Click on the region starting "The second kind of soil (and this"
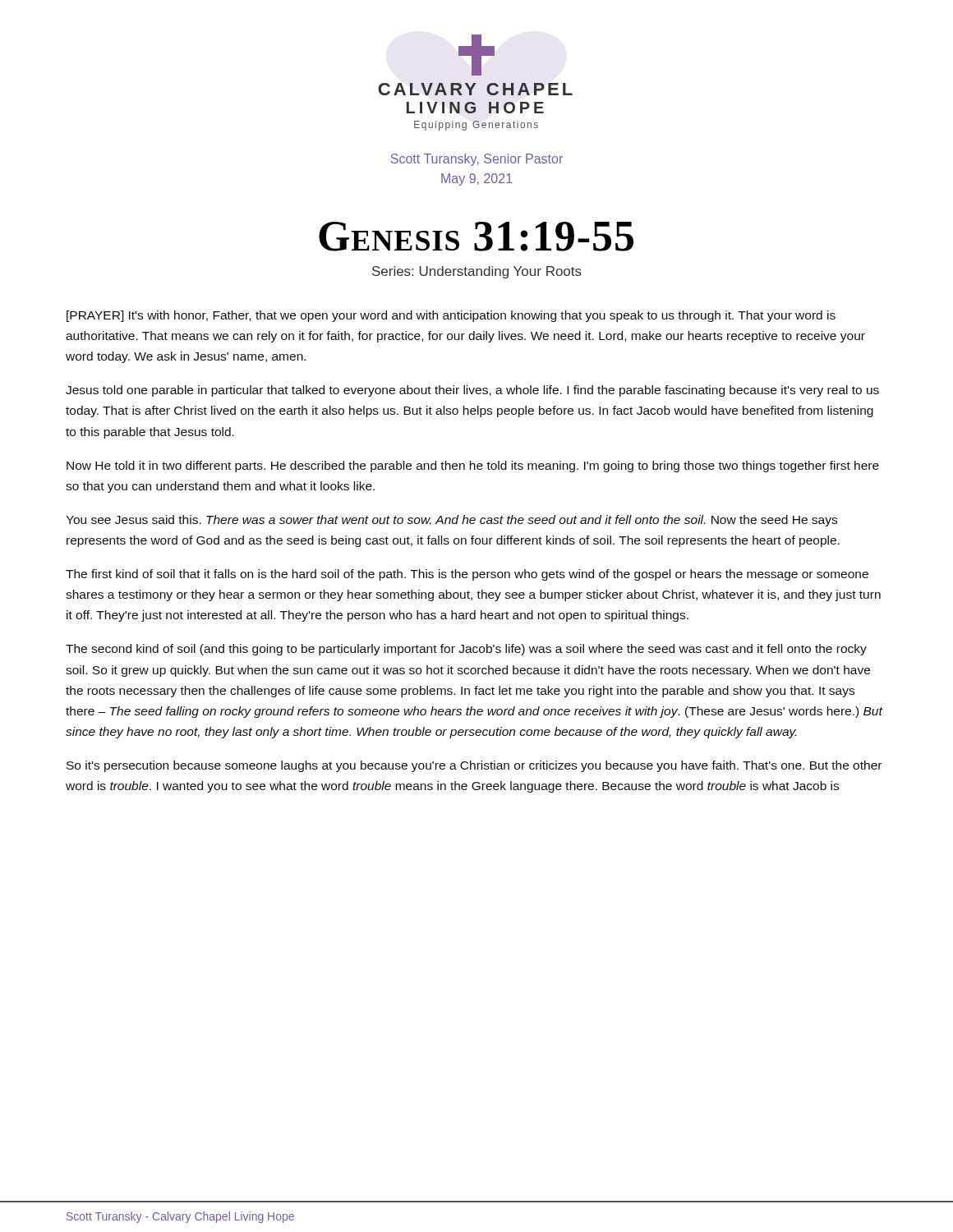Screen dimensions: 1232x953 476,690
